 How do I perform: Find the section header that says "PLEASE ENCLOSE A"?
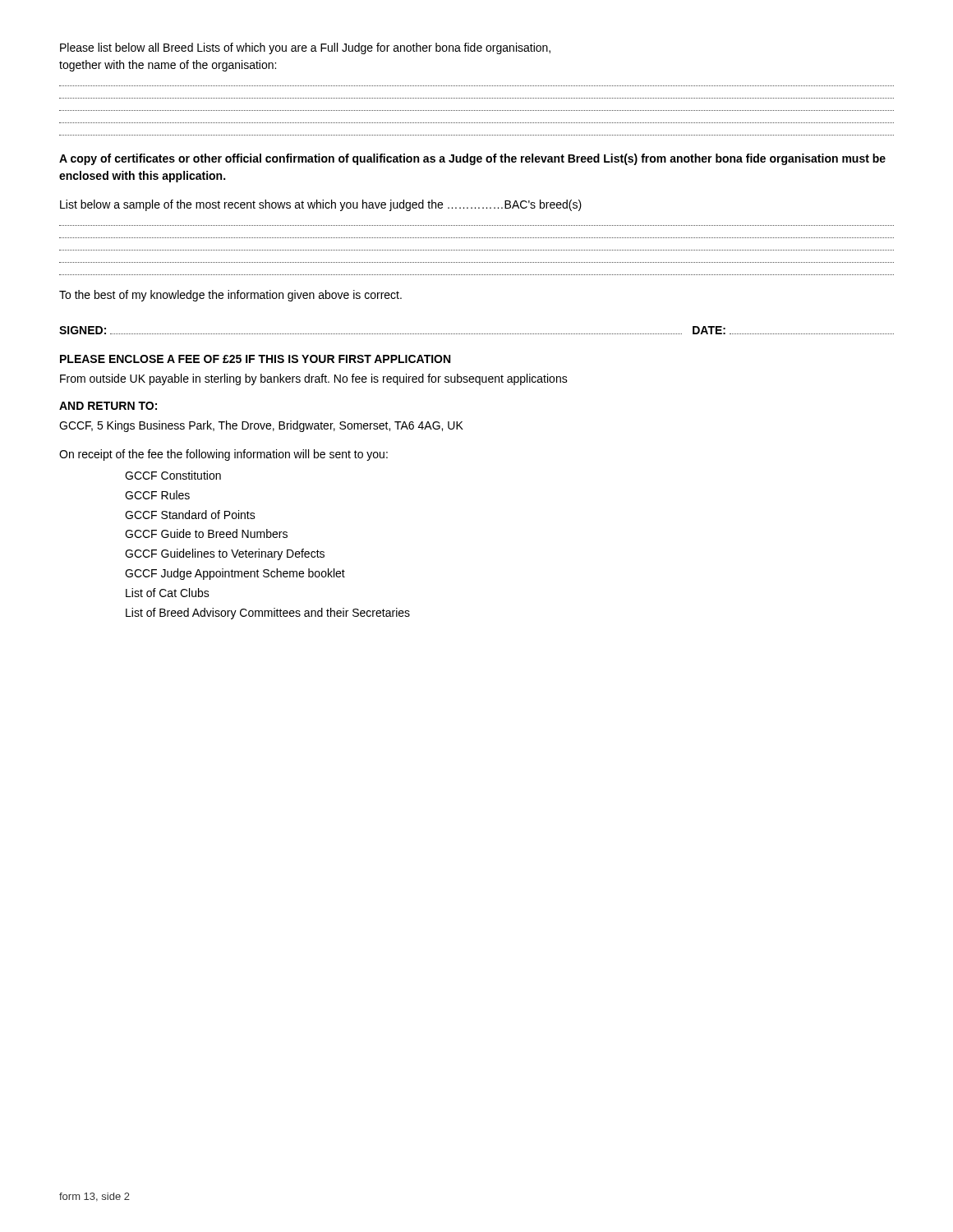(x=255, y=359)
